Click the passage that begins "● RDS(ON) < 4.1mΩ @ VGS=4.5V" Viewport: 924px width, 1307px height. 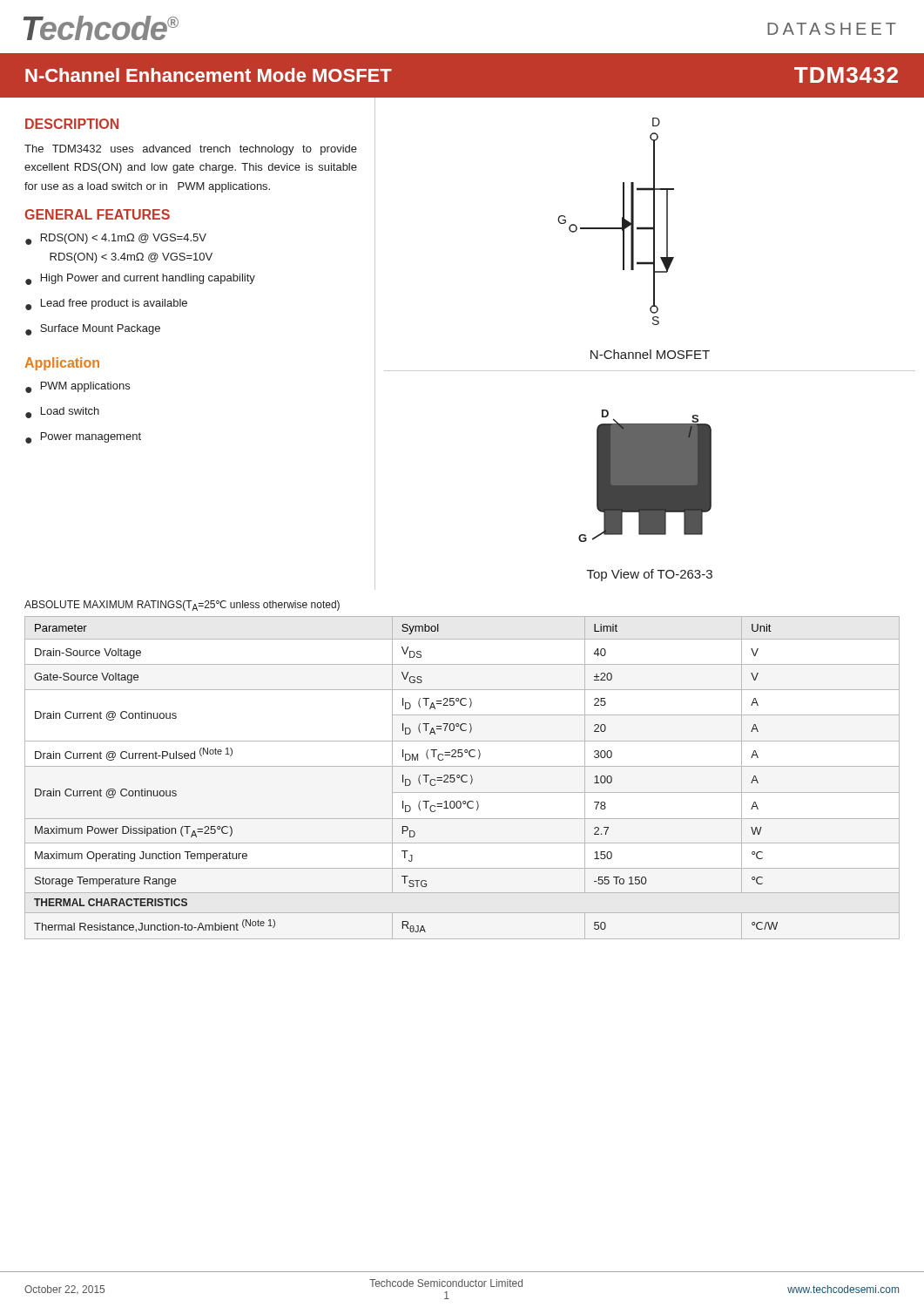(119, 248)
